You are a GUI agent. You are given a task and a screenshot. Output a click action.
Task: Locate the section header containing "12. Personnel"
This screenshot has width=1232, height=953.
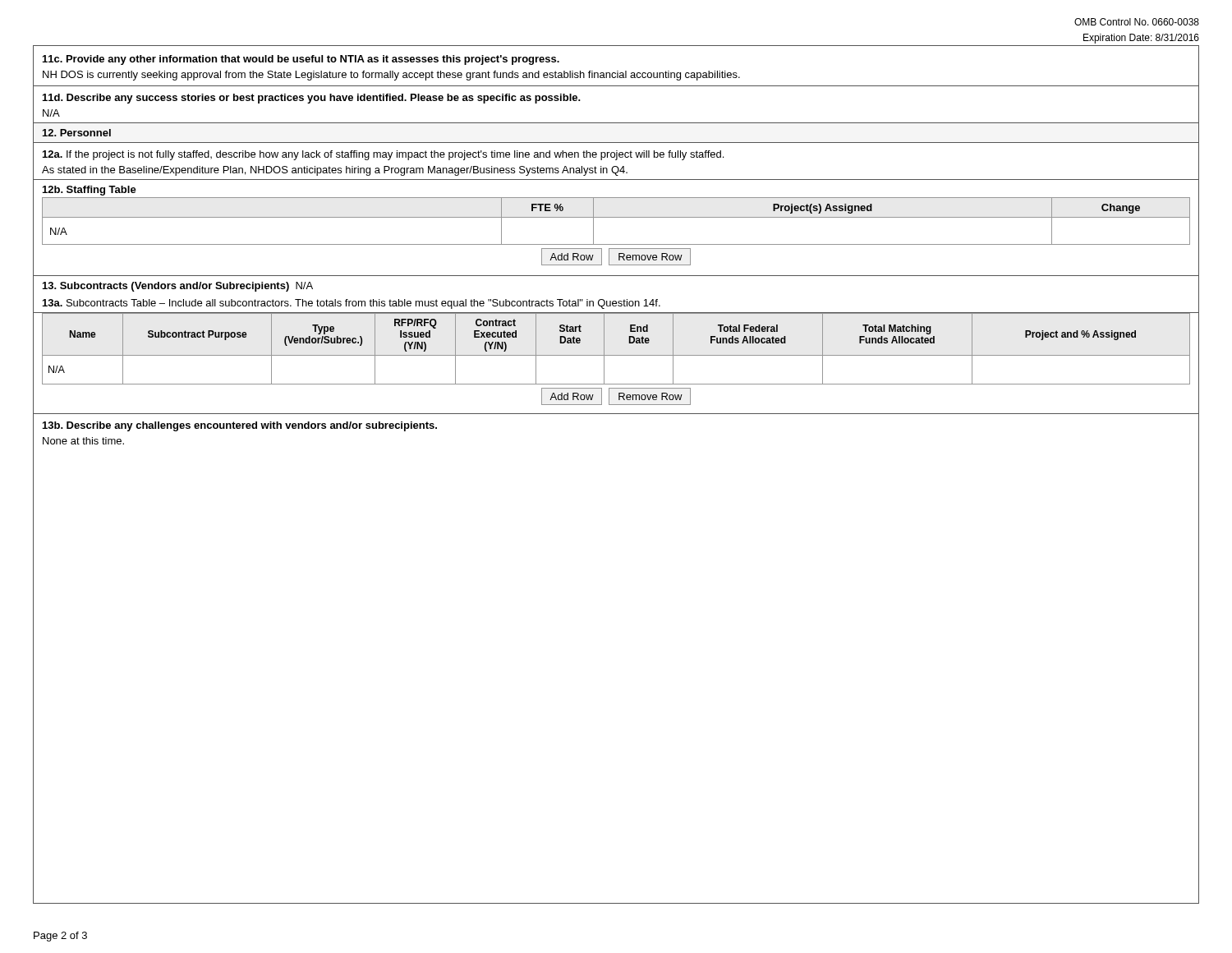[x=77, y=133]
